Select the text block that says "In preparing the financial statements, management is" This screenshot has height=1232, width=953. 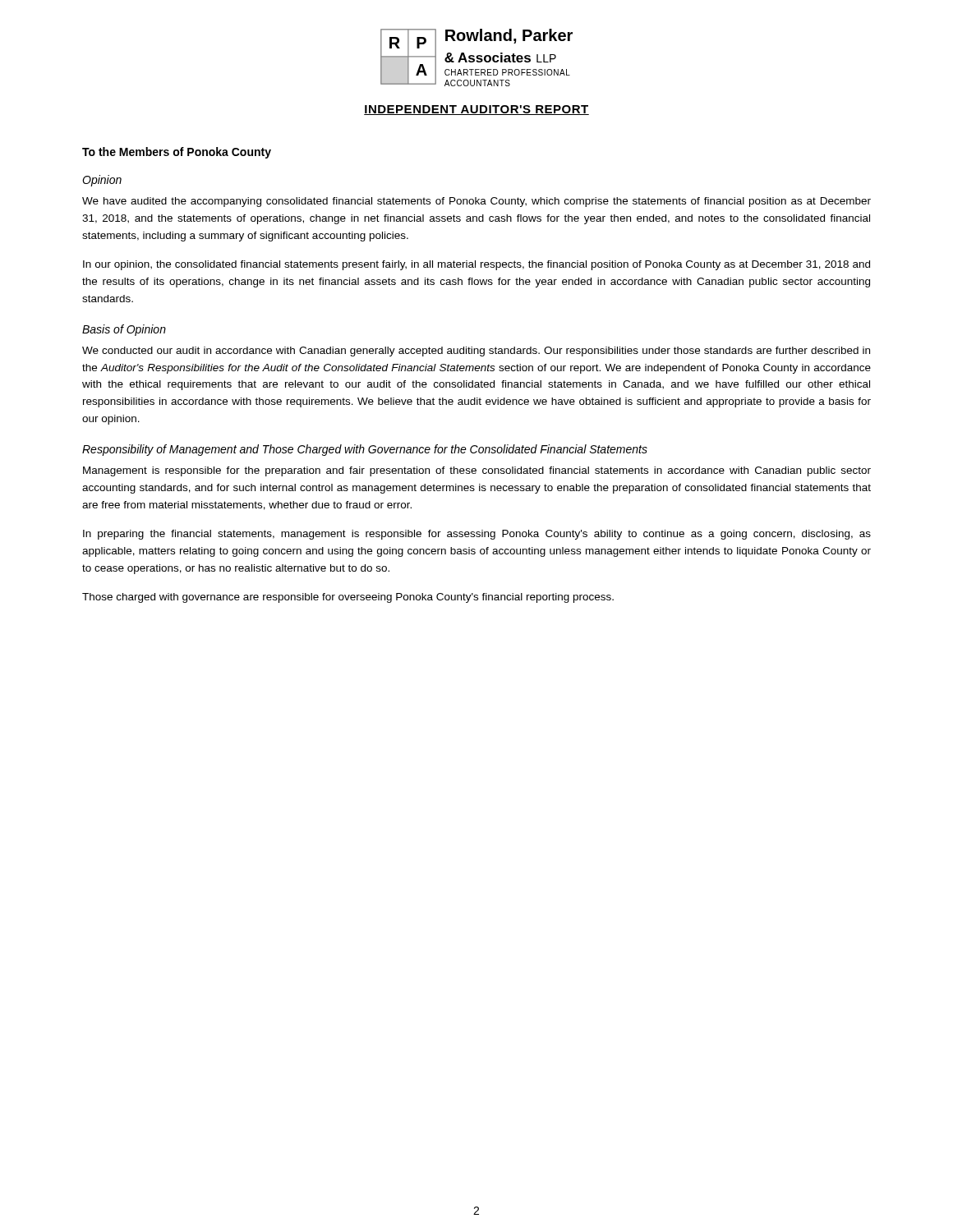click(476, 551)
